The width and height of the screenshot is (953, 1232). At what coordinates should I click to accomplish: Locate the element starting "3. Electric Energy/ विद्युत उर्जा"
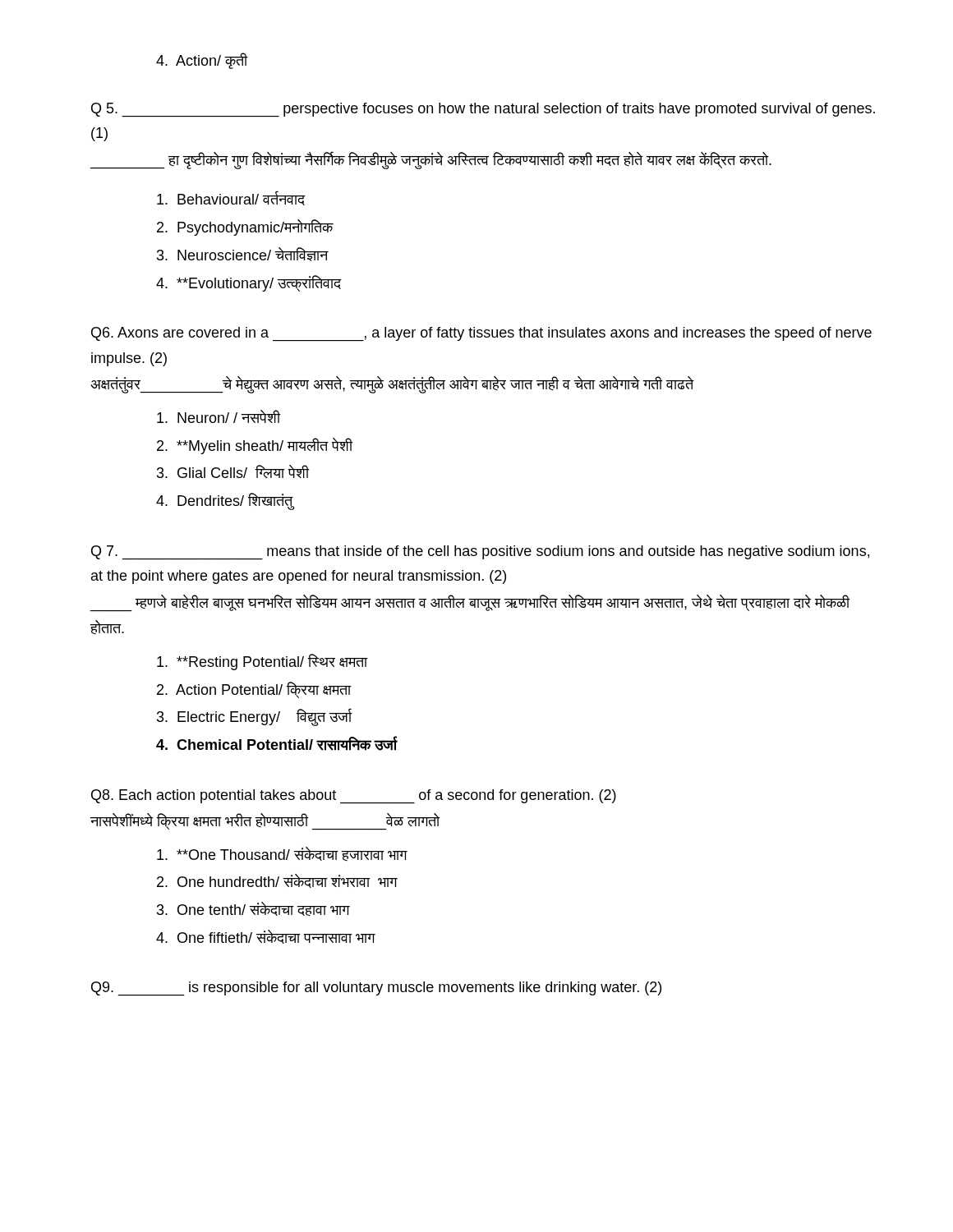(254, 717)
